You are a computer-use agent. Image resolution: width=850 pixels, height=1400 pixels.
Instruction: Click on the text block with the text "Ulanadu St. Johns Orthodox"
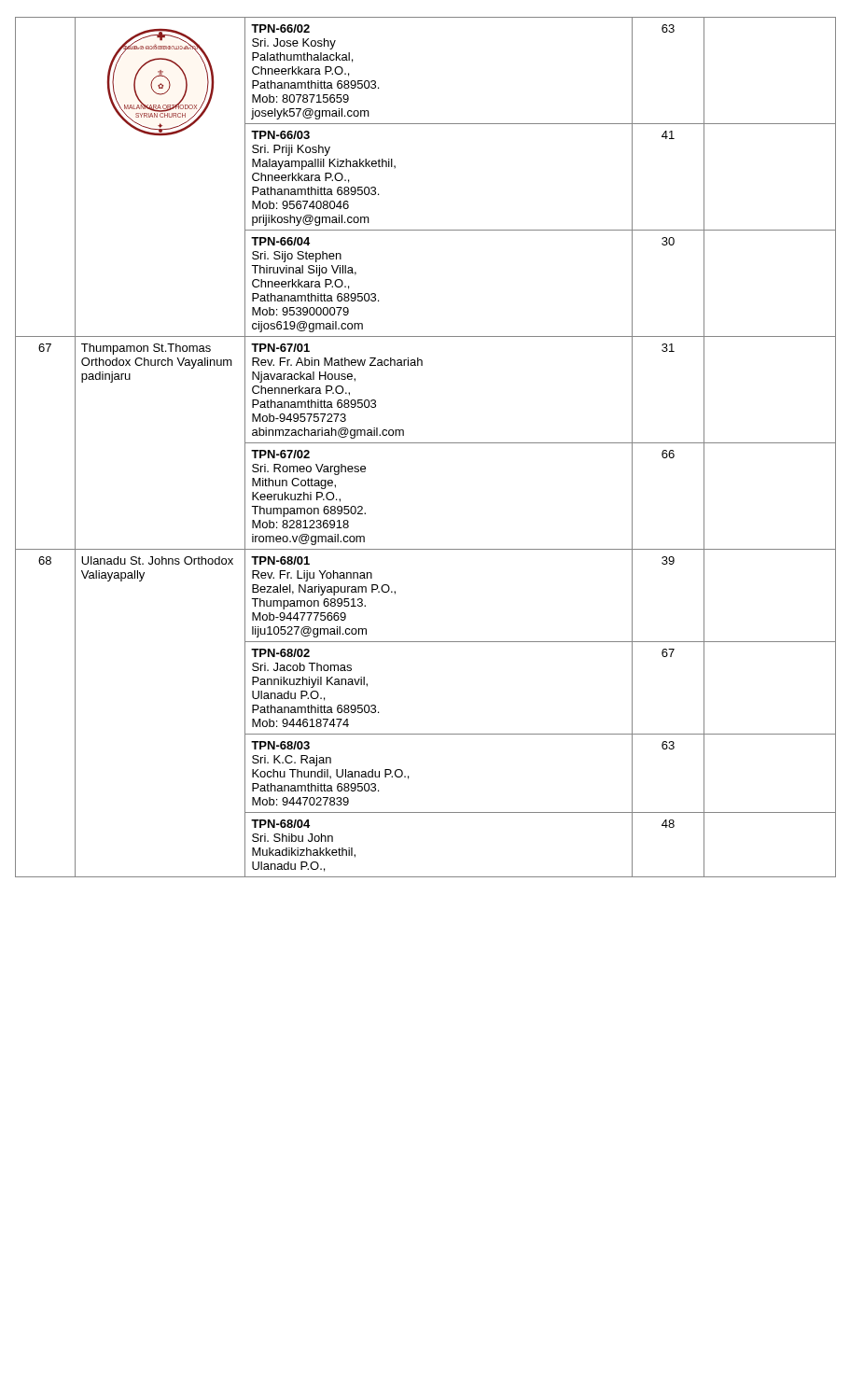(x=157, y=567)
